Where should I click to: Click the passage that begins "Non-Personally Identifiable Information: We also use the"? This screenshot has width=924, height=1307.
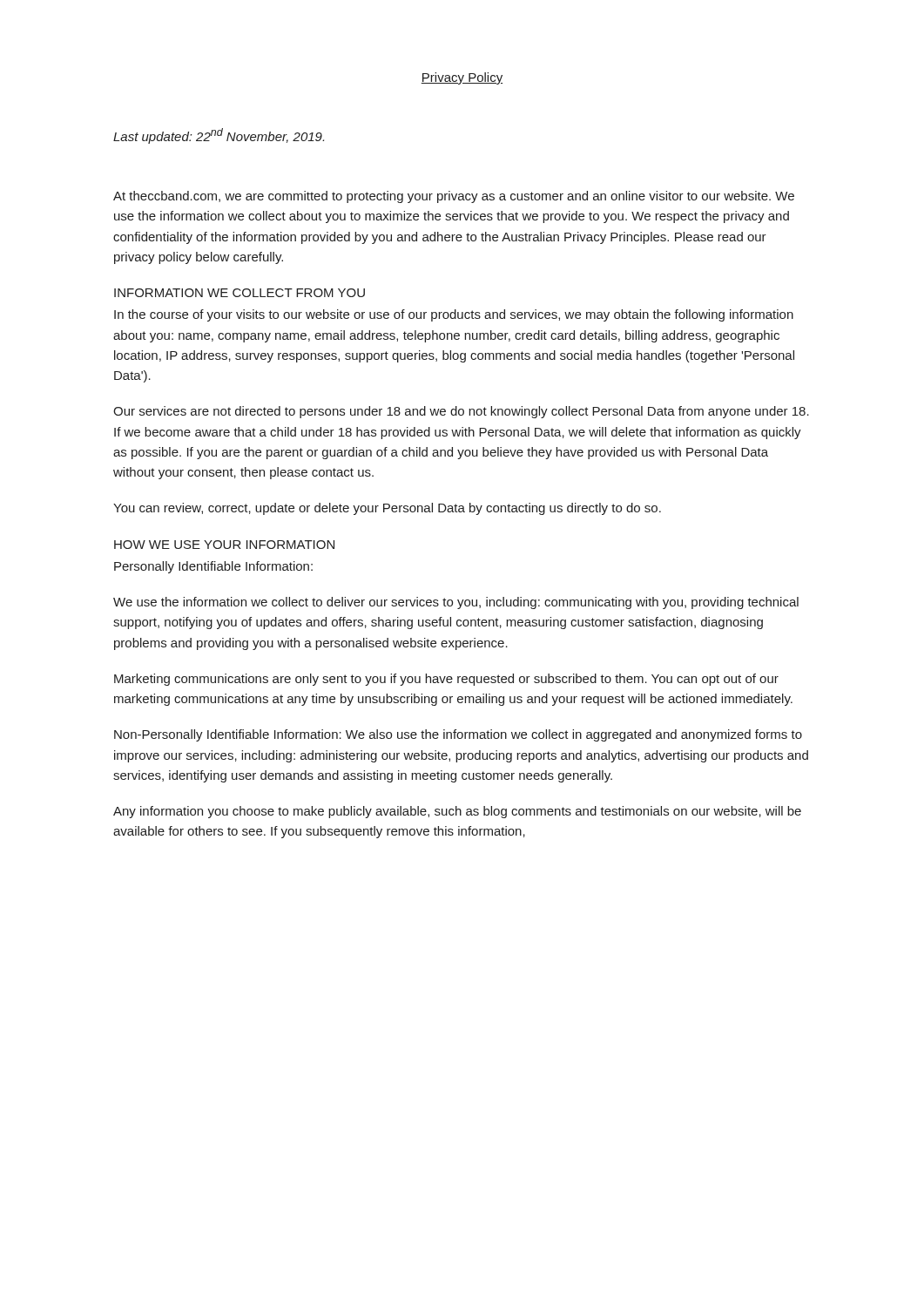pos(461,755)
